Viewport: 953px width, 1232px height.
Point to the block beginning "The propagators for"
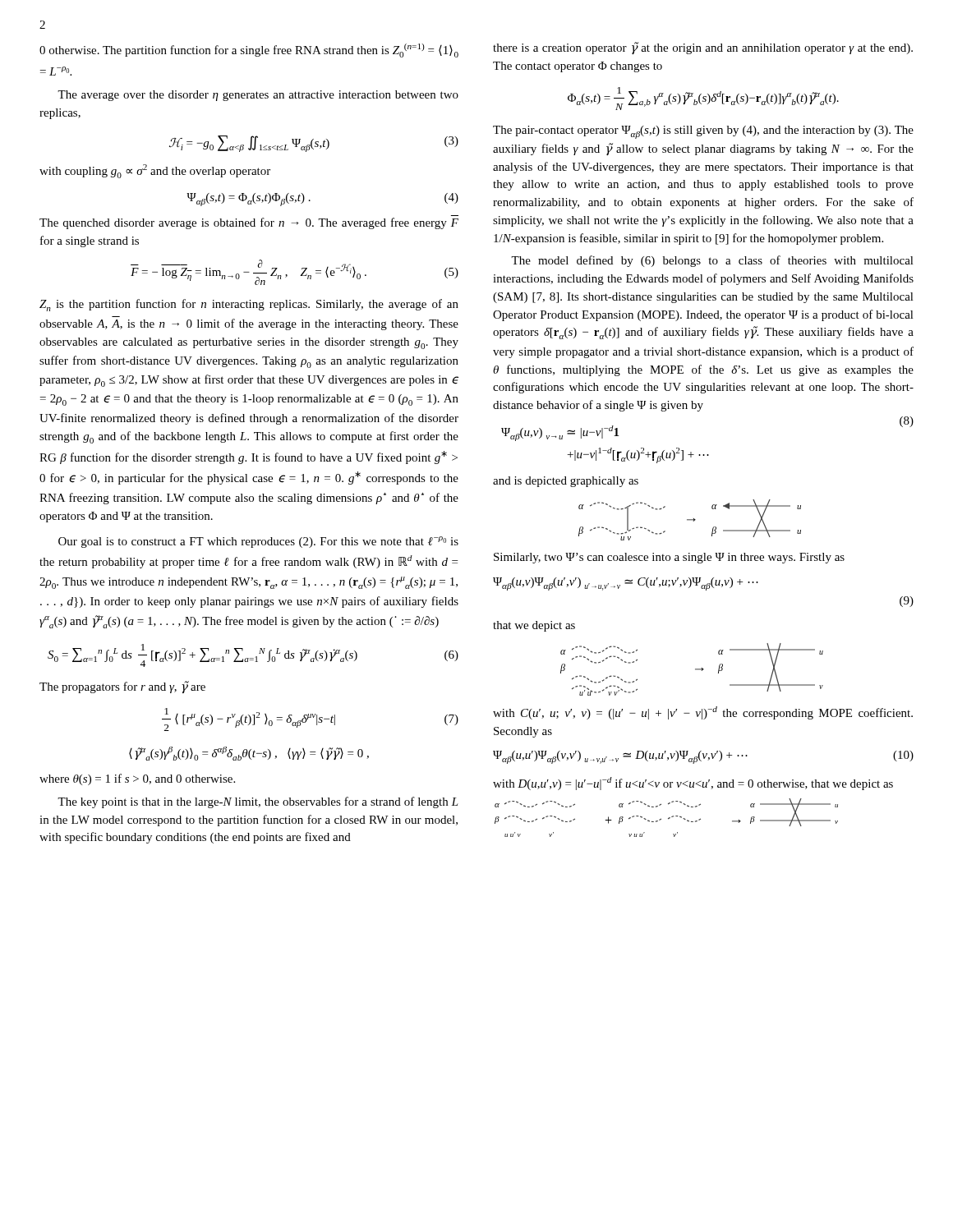[122, 687]
